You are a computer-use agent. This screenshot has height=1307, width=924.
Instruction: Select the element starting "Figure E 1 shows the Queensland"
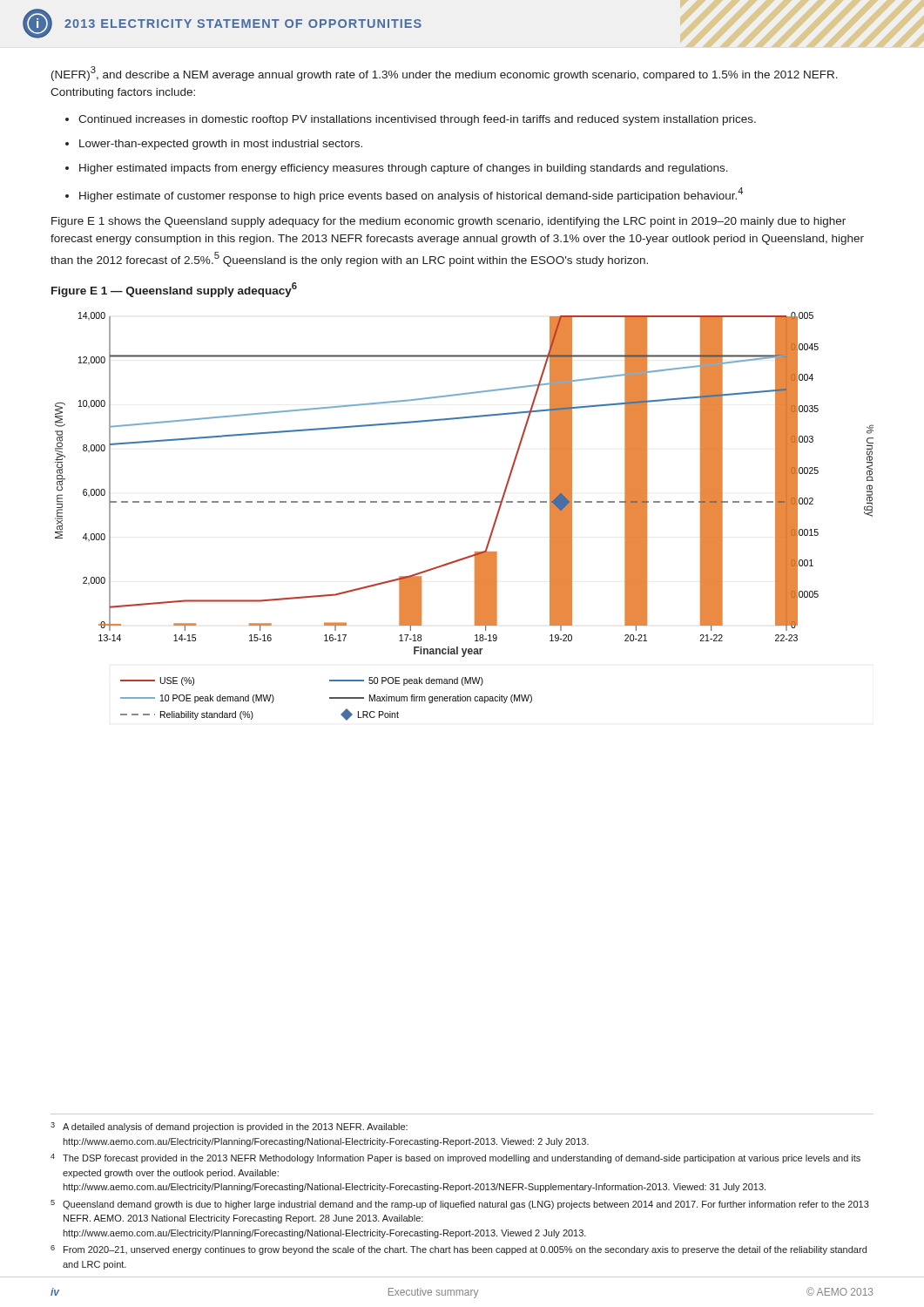pos(457,240)
